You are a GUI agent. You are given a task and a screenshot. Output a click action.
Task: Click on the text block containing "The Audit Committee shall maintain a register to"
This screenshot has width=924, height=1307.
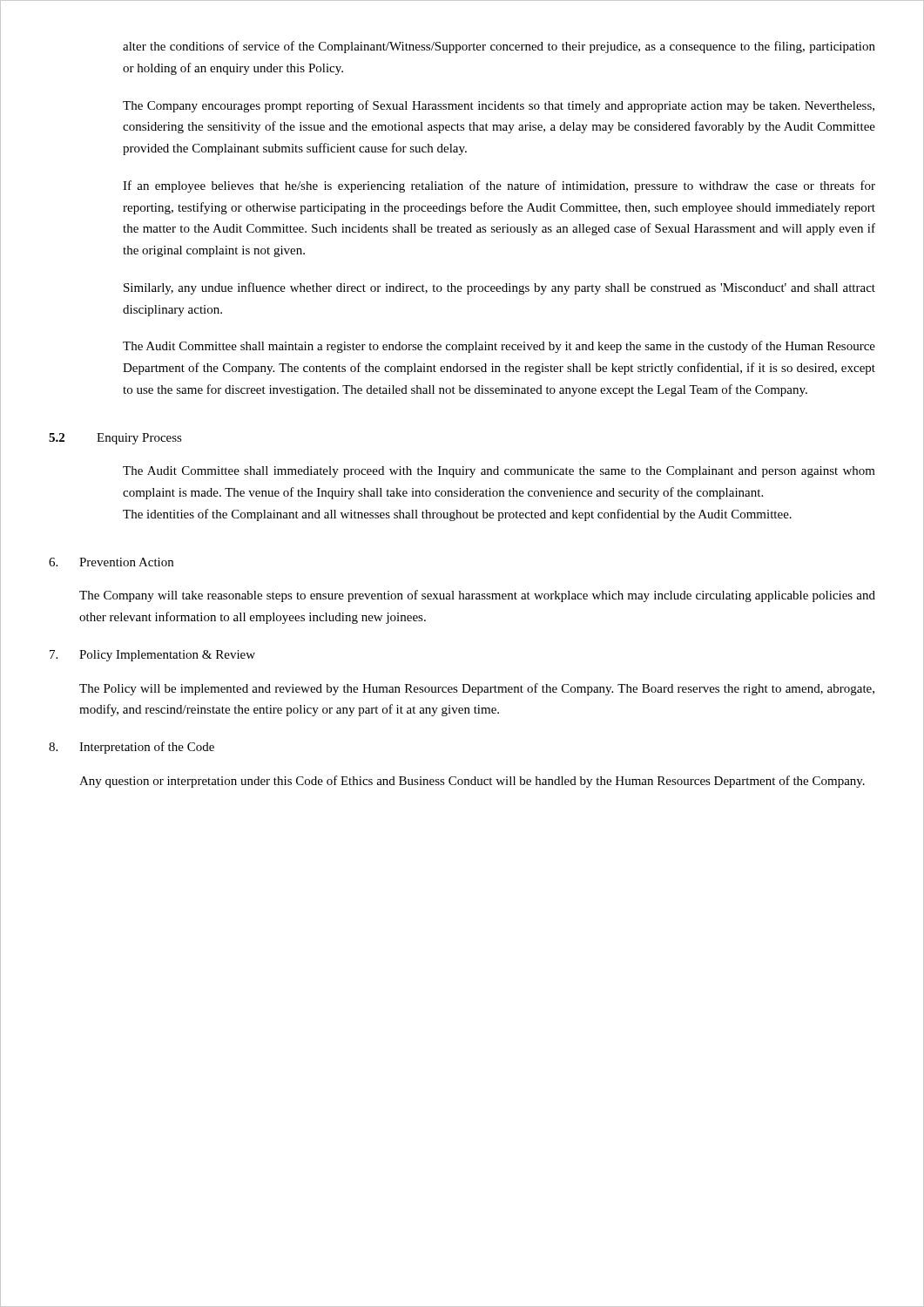click(x=499, y=368)
